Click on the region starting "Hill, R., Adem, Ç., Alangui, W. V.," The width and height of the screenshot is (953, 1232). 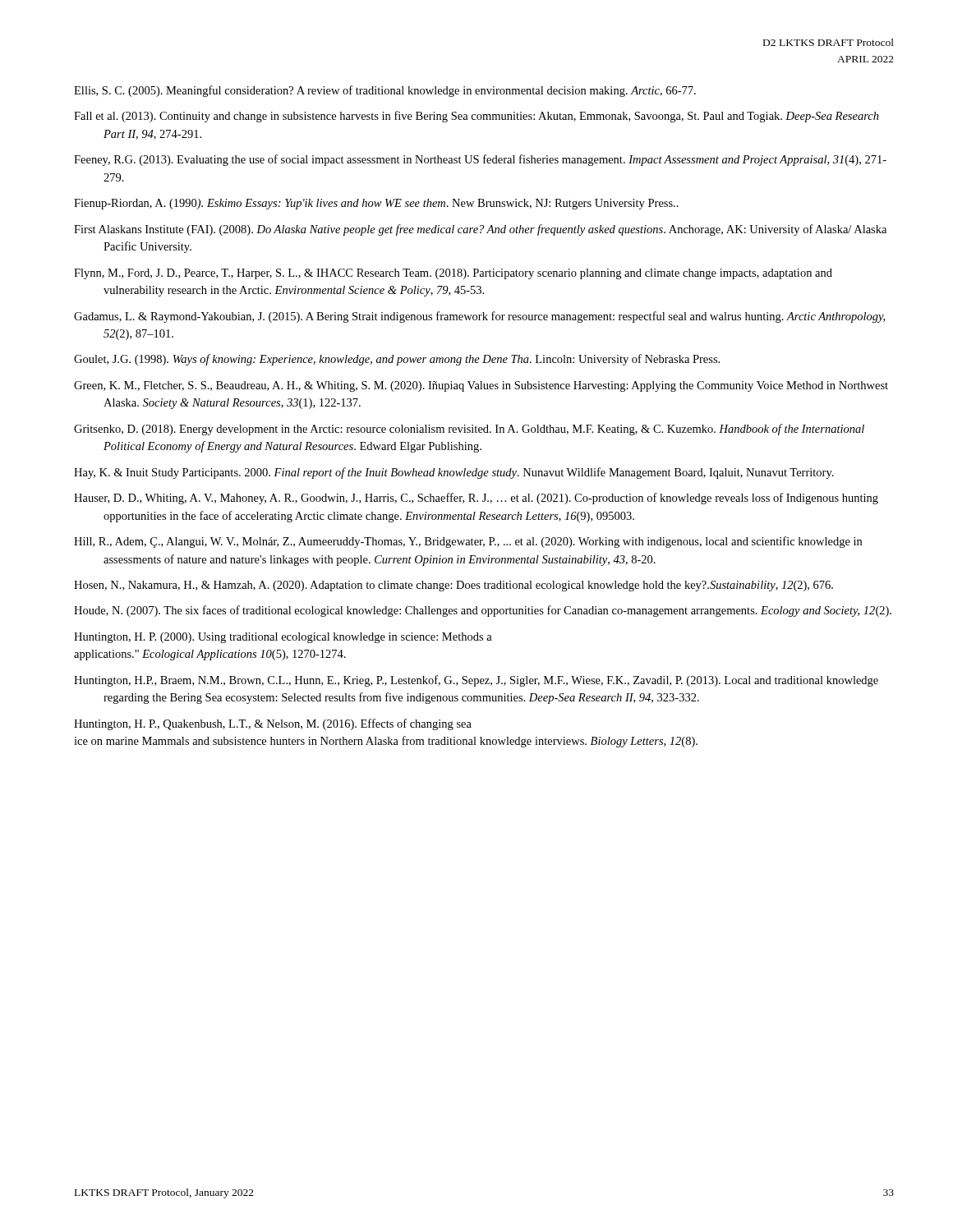pos(468,550)
